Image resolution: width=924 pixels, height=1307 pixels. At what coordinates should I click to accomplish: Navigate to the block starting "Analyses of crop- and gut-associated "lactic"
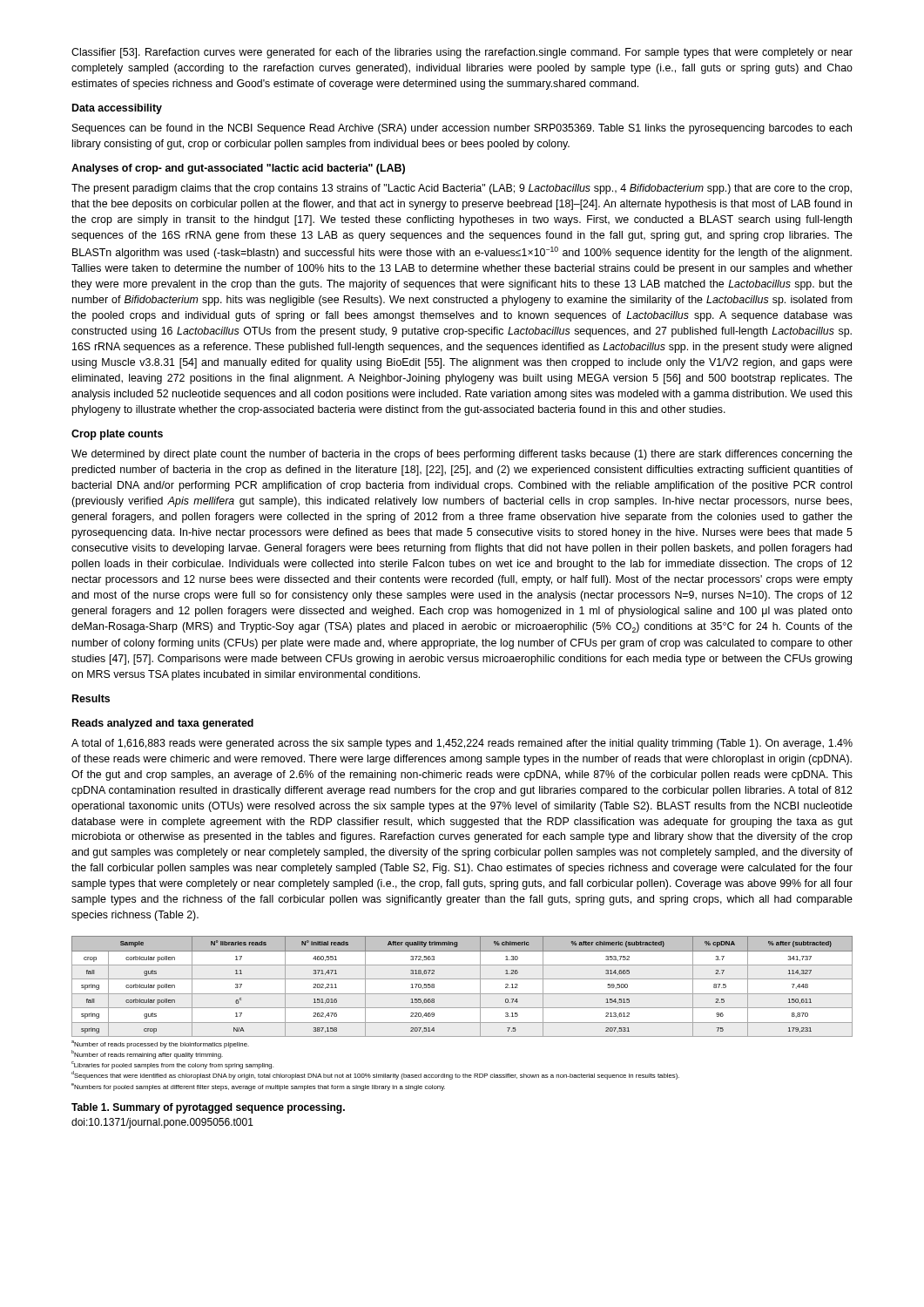pyautogui.click(x=238, y=169)
